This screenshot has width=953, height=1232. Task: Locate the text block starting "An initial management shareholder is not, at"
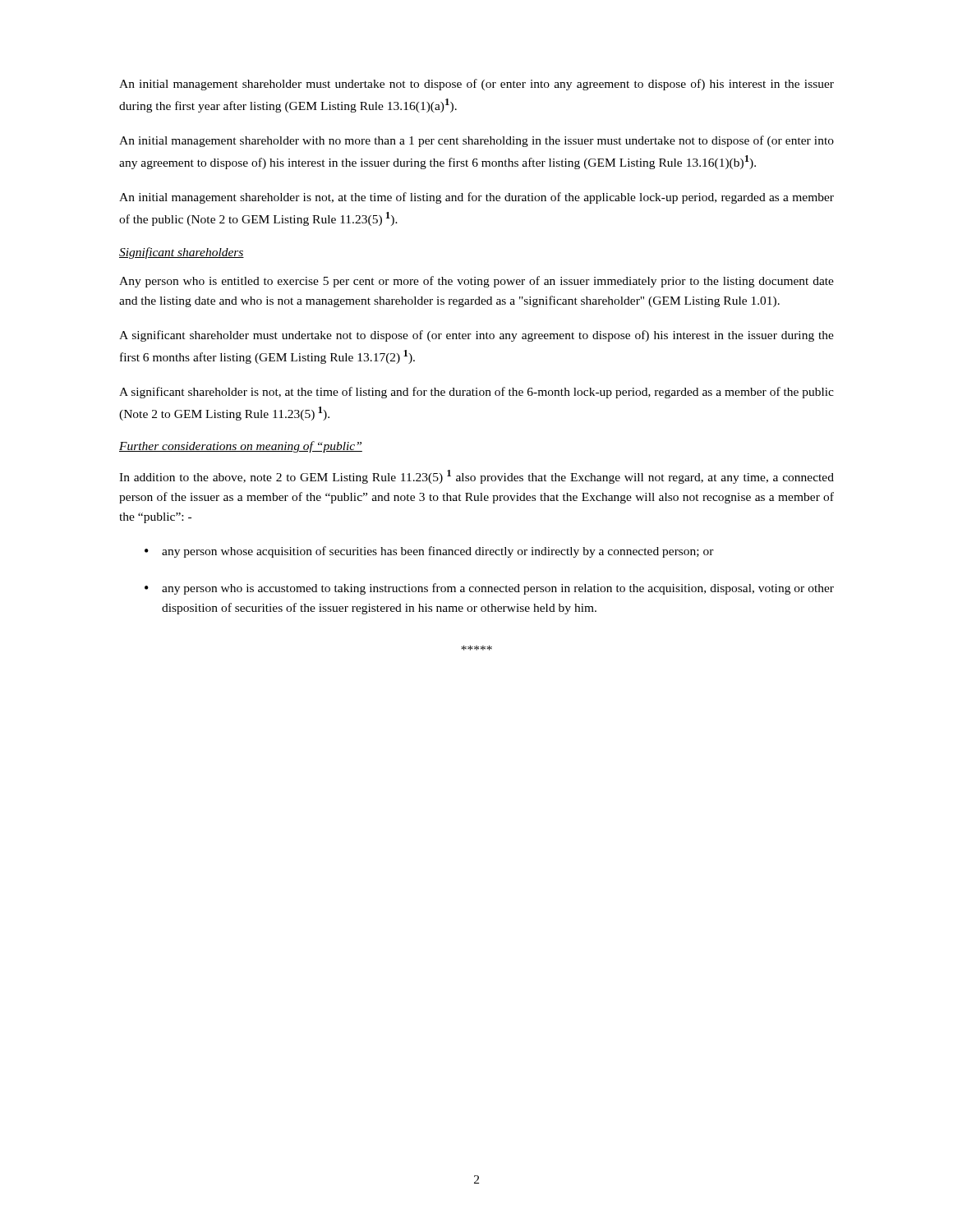coord(476,208)
